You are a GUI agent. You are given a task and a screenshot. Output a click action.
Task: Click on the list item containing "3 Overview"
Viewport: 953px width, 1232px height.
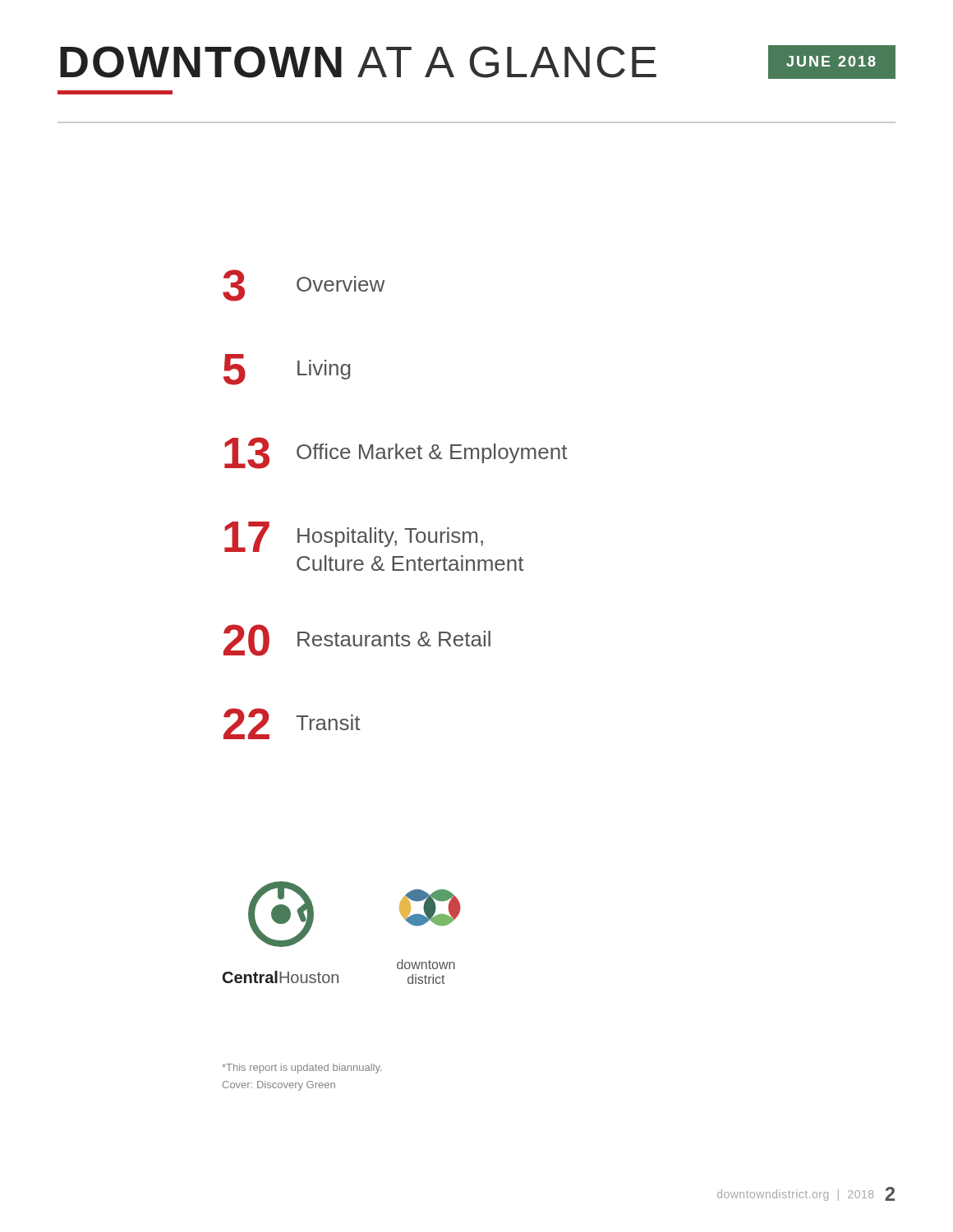(x=303, y=285)
